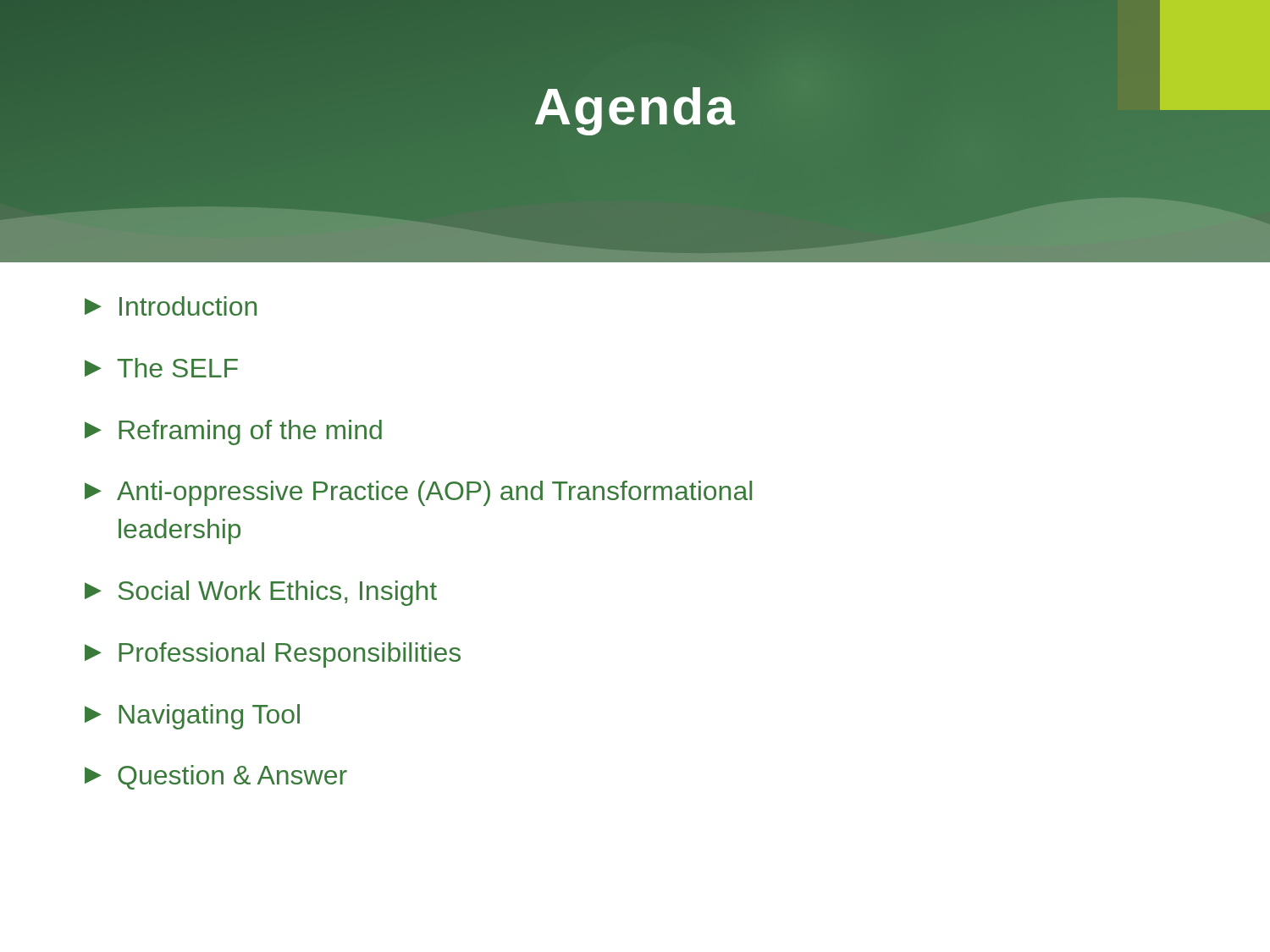Select the list item that reads "▶ The SELF"
1270x952 pixels.
(162, 368)
